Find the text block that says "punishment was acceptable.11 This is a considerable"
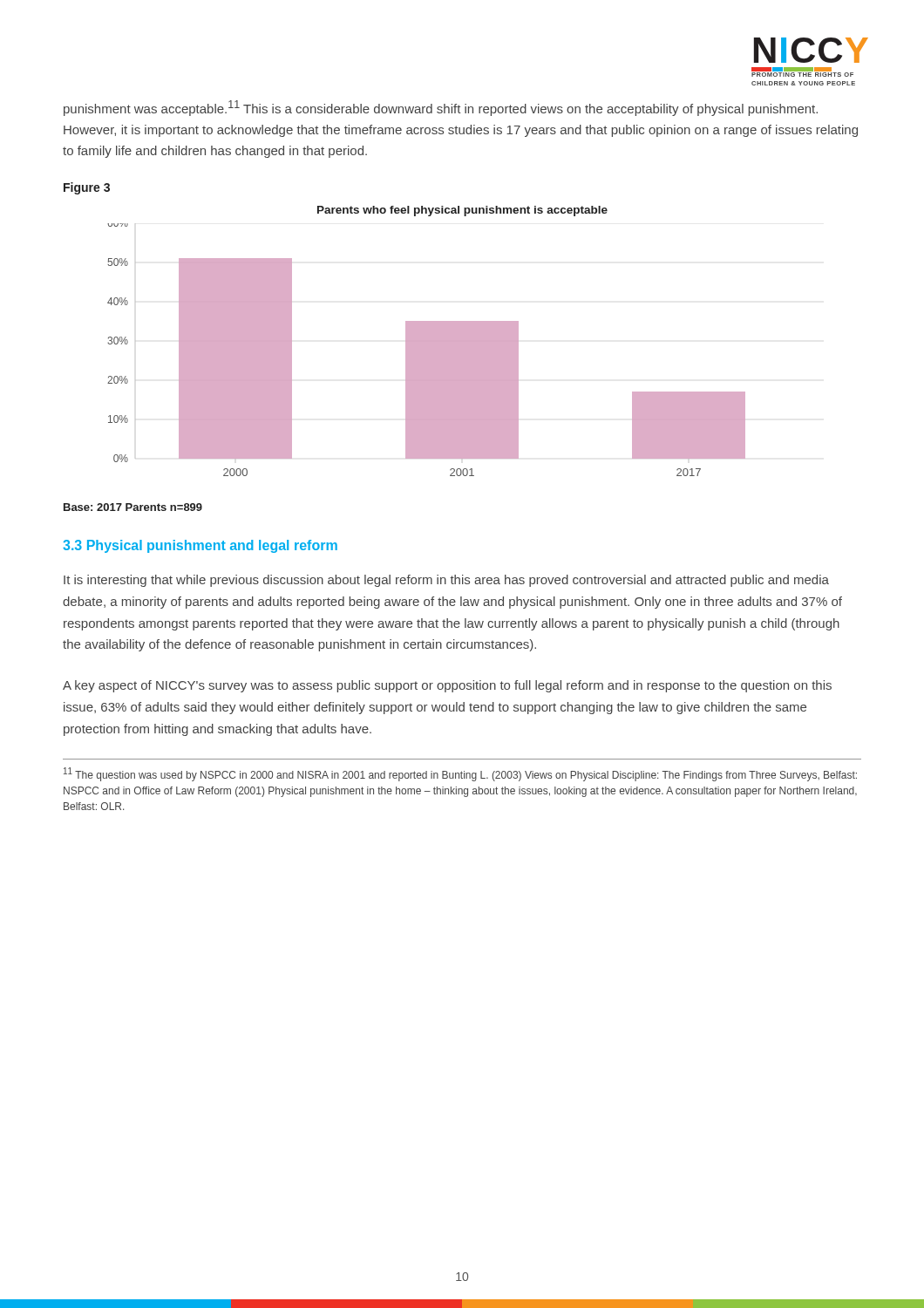Viewport: 924px width, 1308px height. click(461, 128)
